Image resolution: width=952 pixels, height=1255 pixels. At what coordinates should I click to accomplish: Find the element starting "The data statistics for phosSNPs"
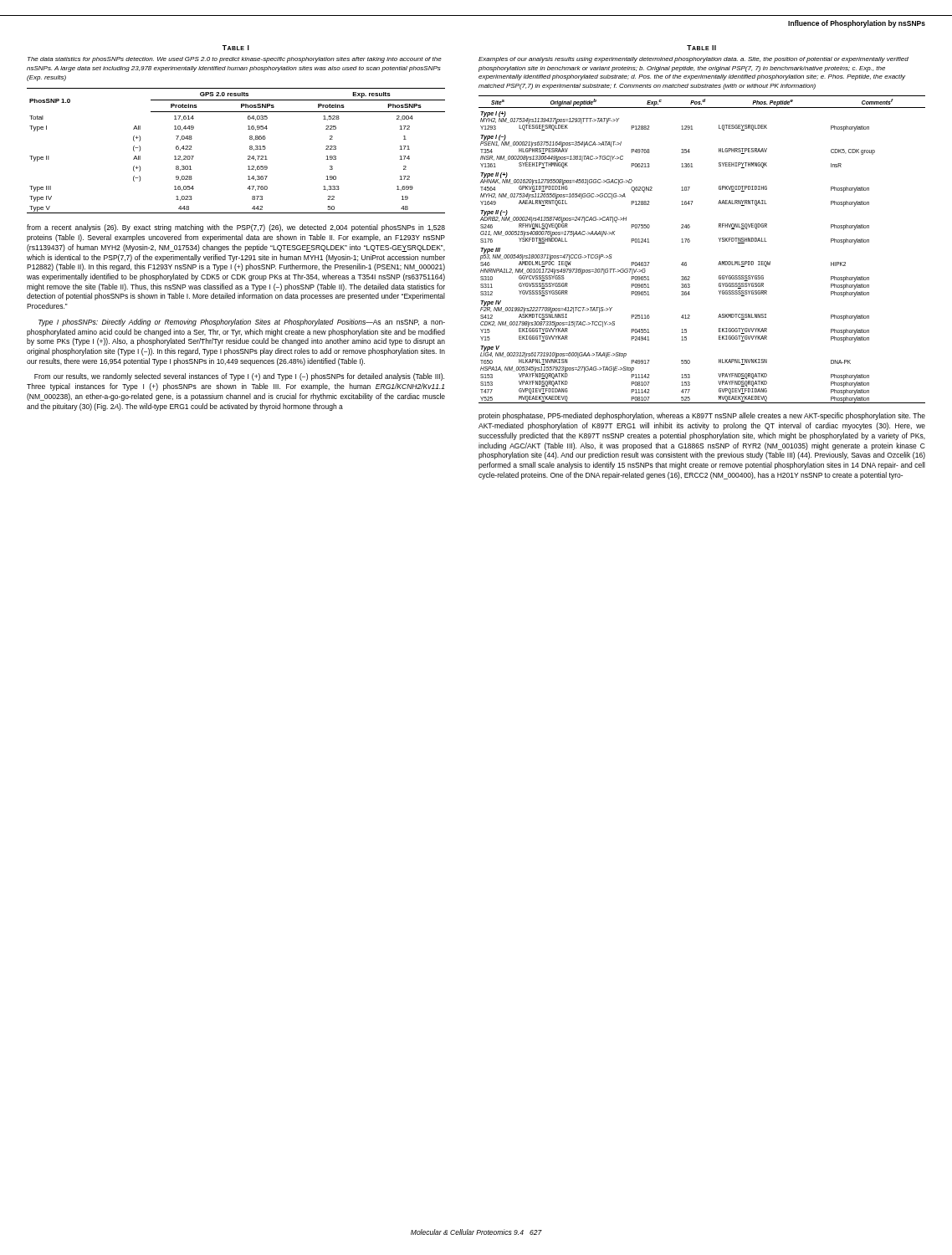(234, 68)
